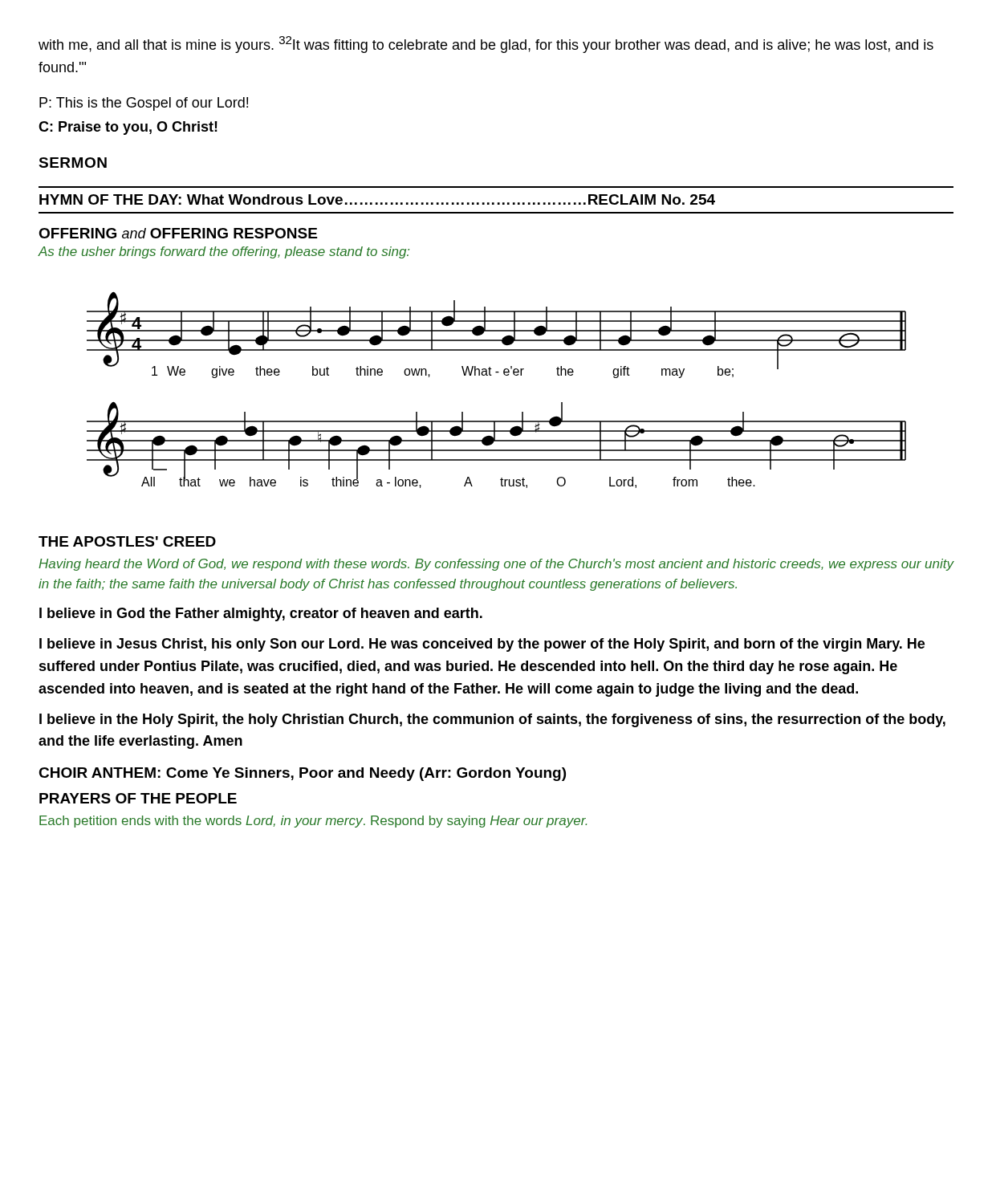992x1204 pixels.
Task: Select the region starting "I believe in God the"
Action: tap(261, 613)
